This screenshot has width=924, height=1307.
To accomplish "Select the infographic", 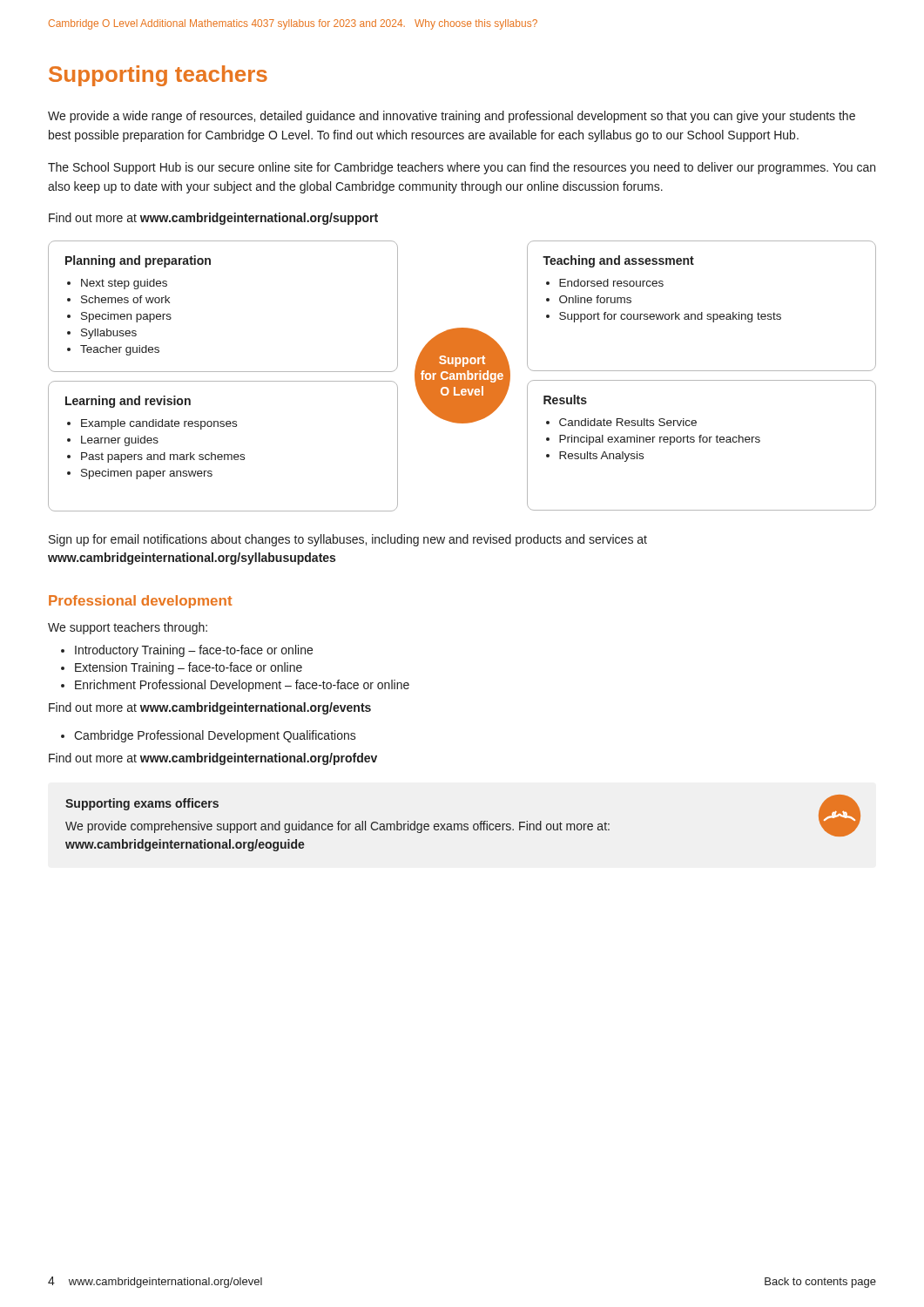I will click(462, 376).
